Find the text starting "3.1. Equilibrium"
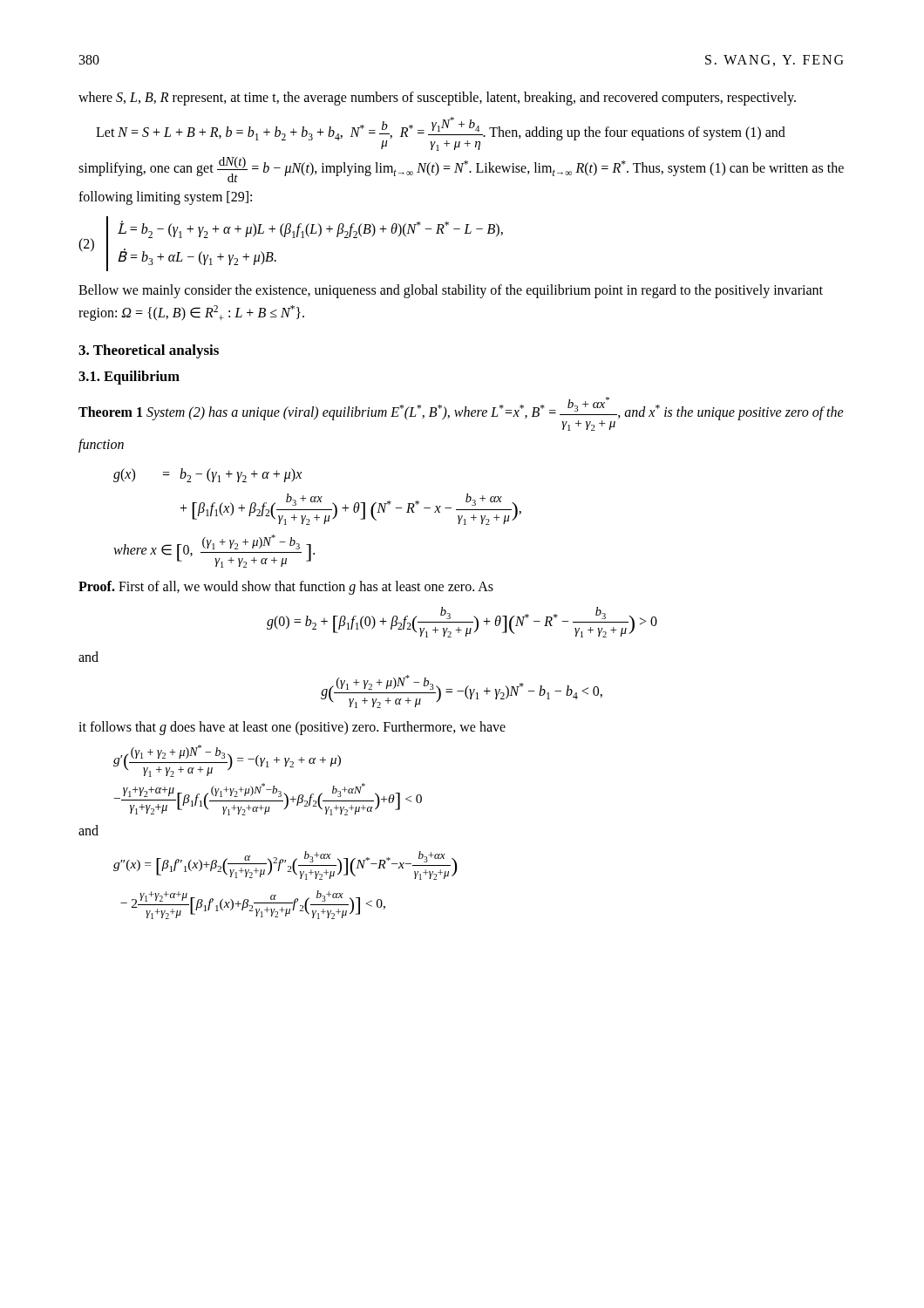 (x=129, y=377)
